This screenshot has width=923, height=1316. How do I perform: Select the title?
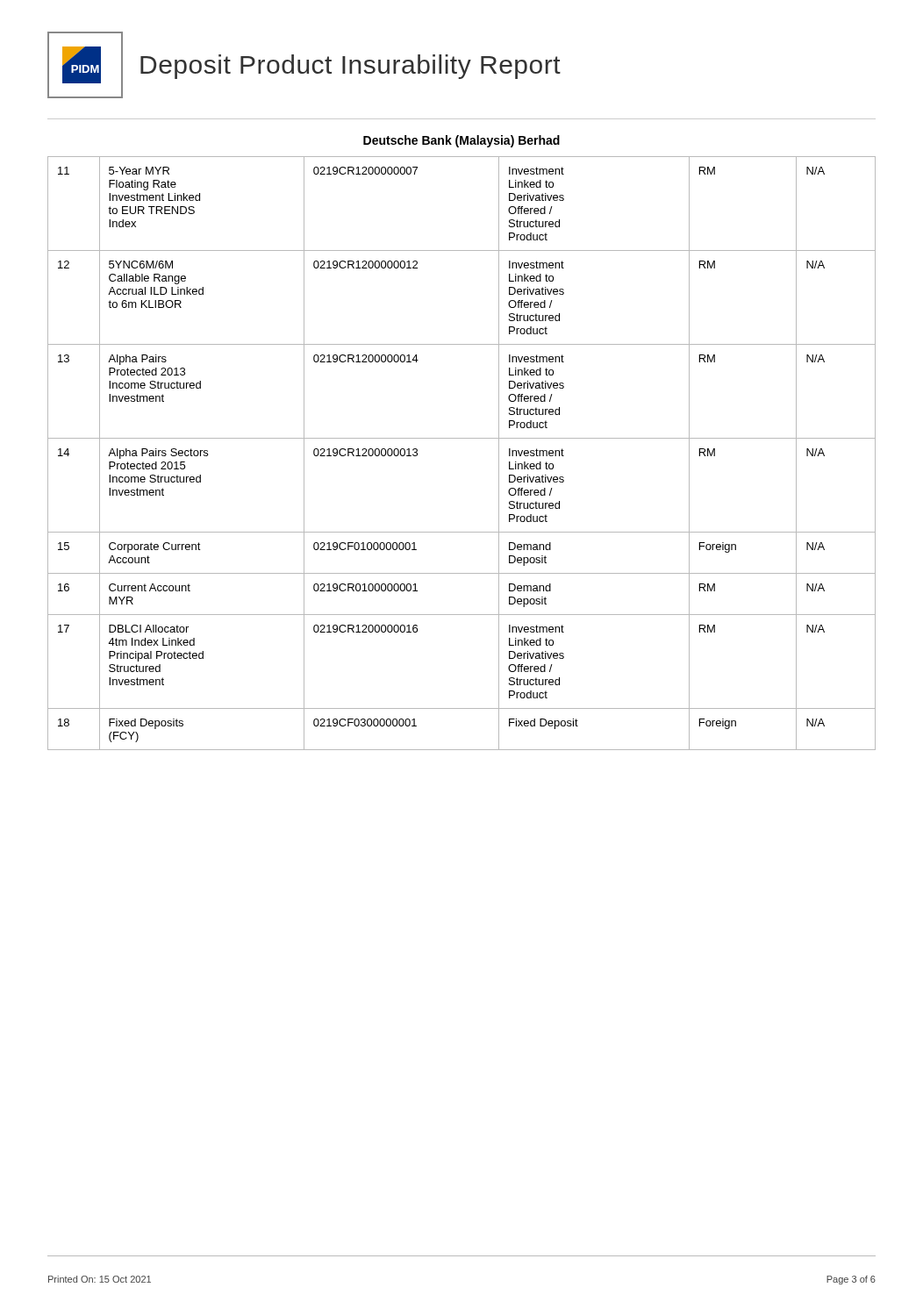(x=462, y=140)
